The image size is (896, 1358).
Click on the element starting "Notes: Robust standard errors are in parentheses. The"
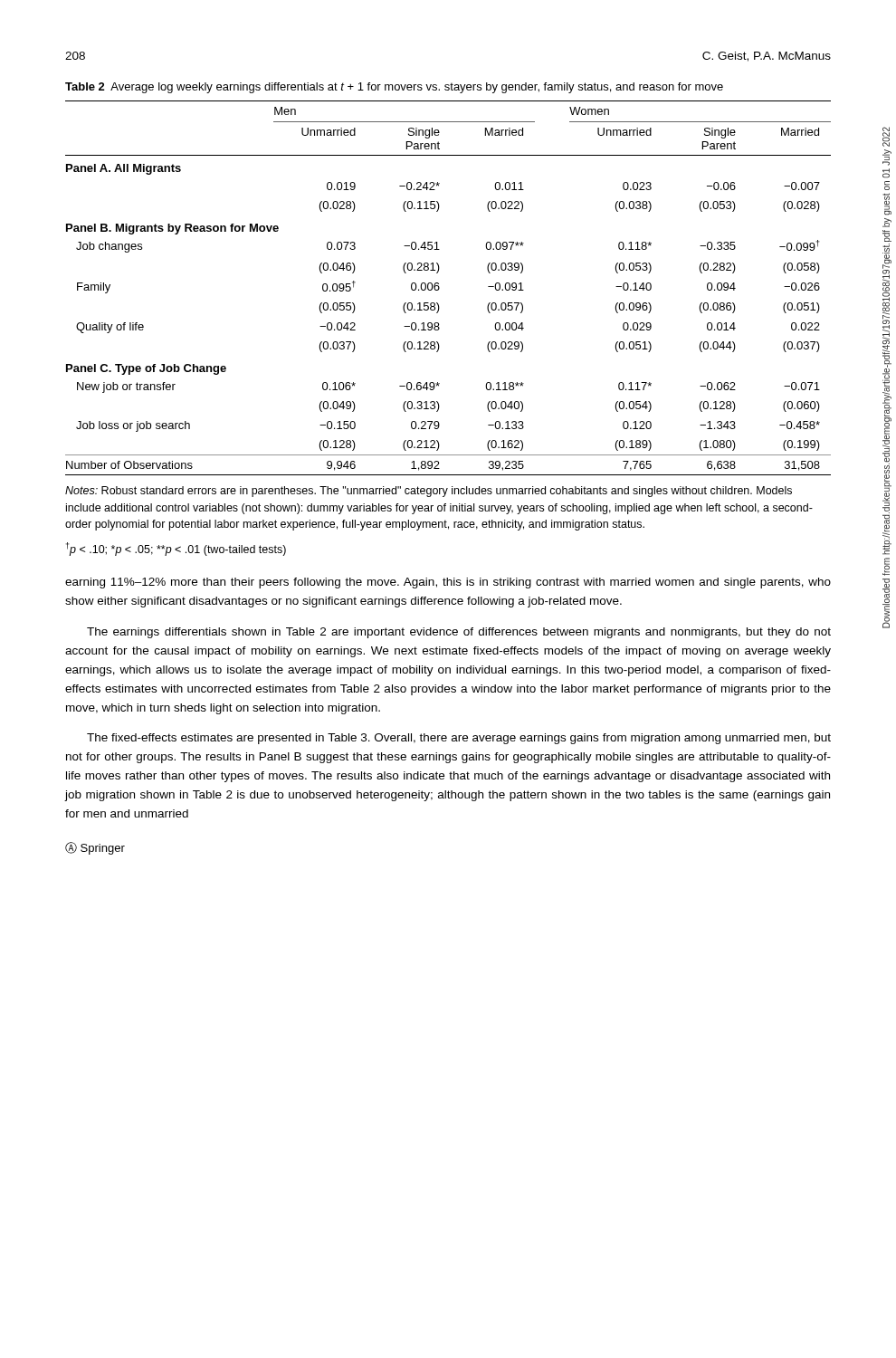[x=439, y=508]
